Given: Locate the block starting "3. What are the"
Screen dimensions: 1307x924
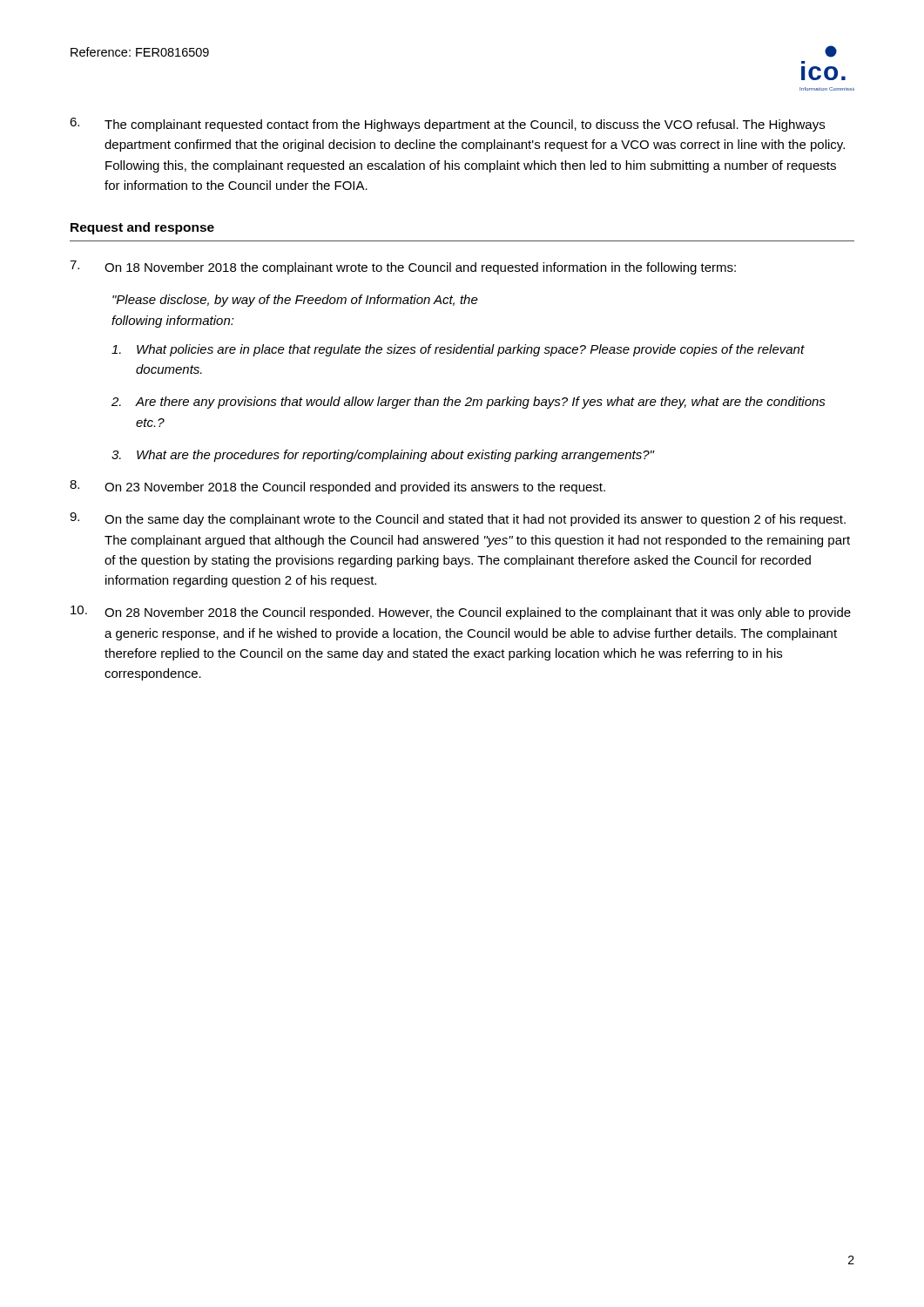Looking at the screenshot, I should click(x=483, y=454).
